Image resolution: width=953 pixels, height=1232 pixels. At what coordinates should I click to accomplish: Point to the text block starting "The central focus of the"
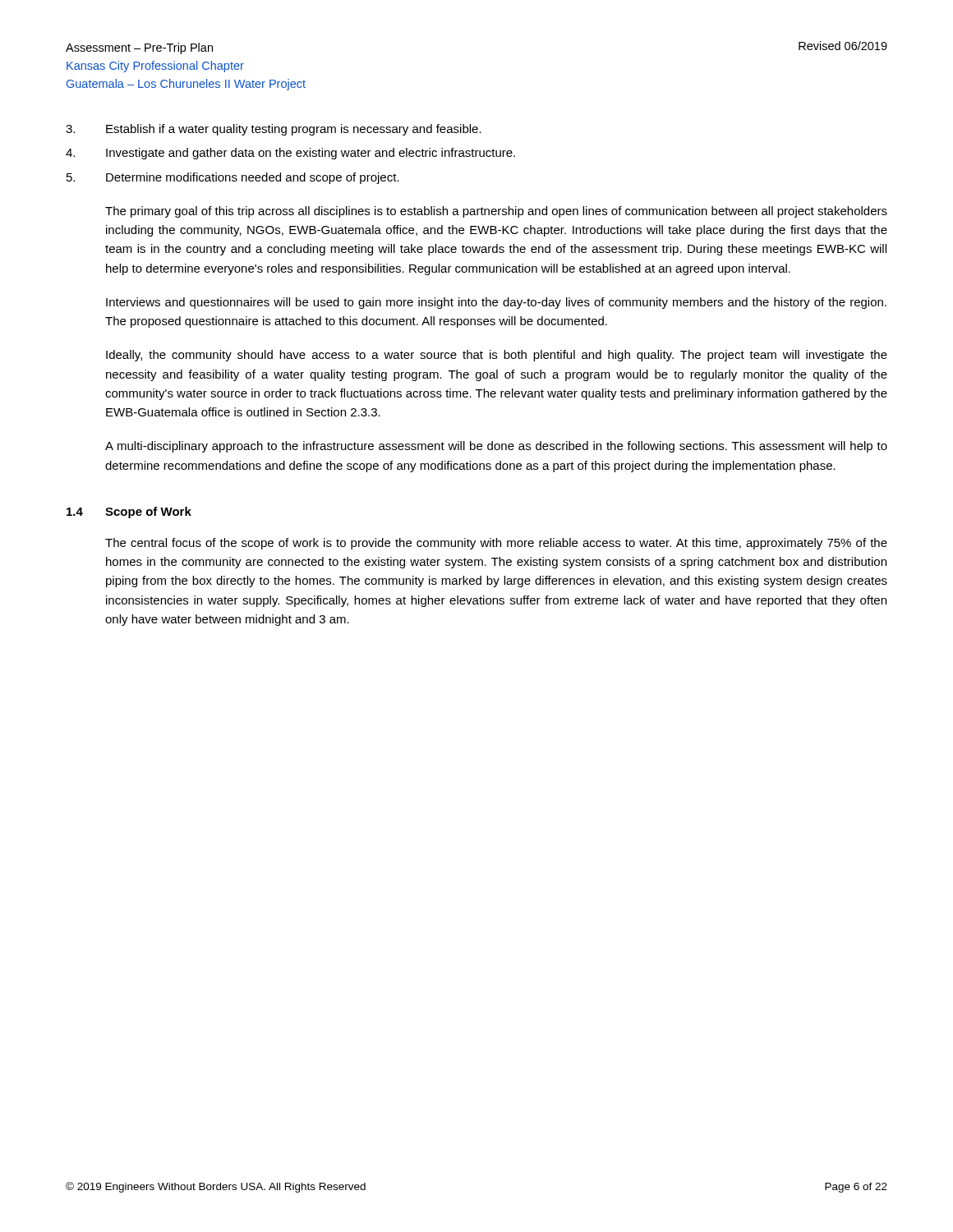pos(496,580)
